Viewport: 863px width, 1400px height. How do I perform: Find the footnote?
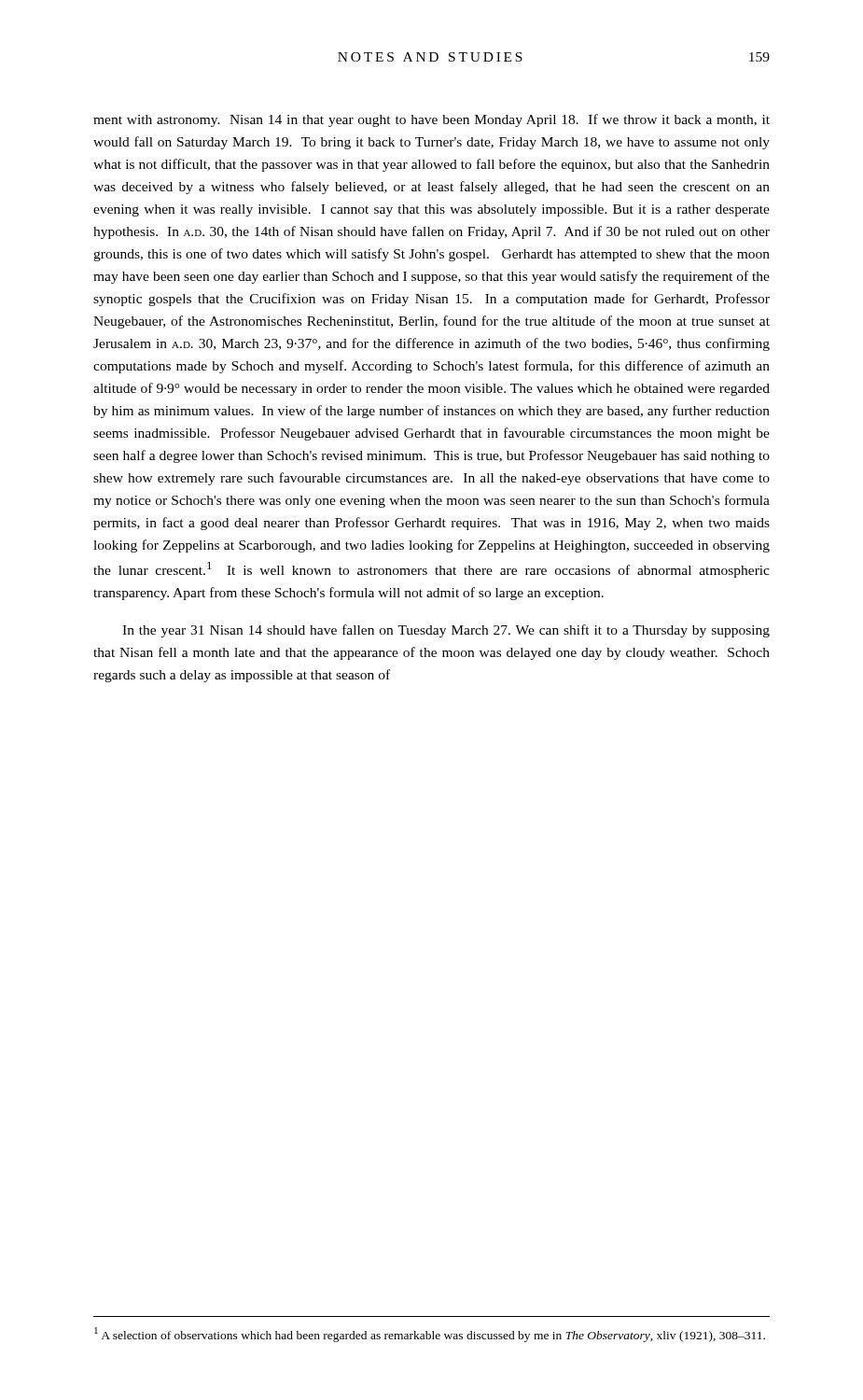click(x=430, y=1333)
